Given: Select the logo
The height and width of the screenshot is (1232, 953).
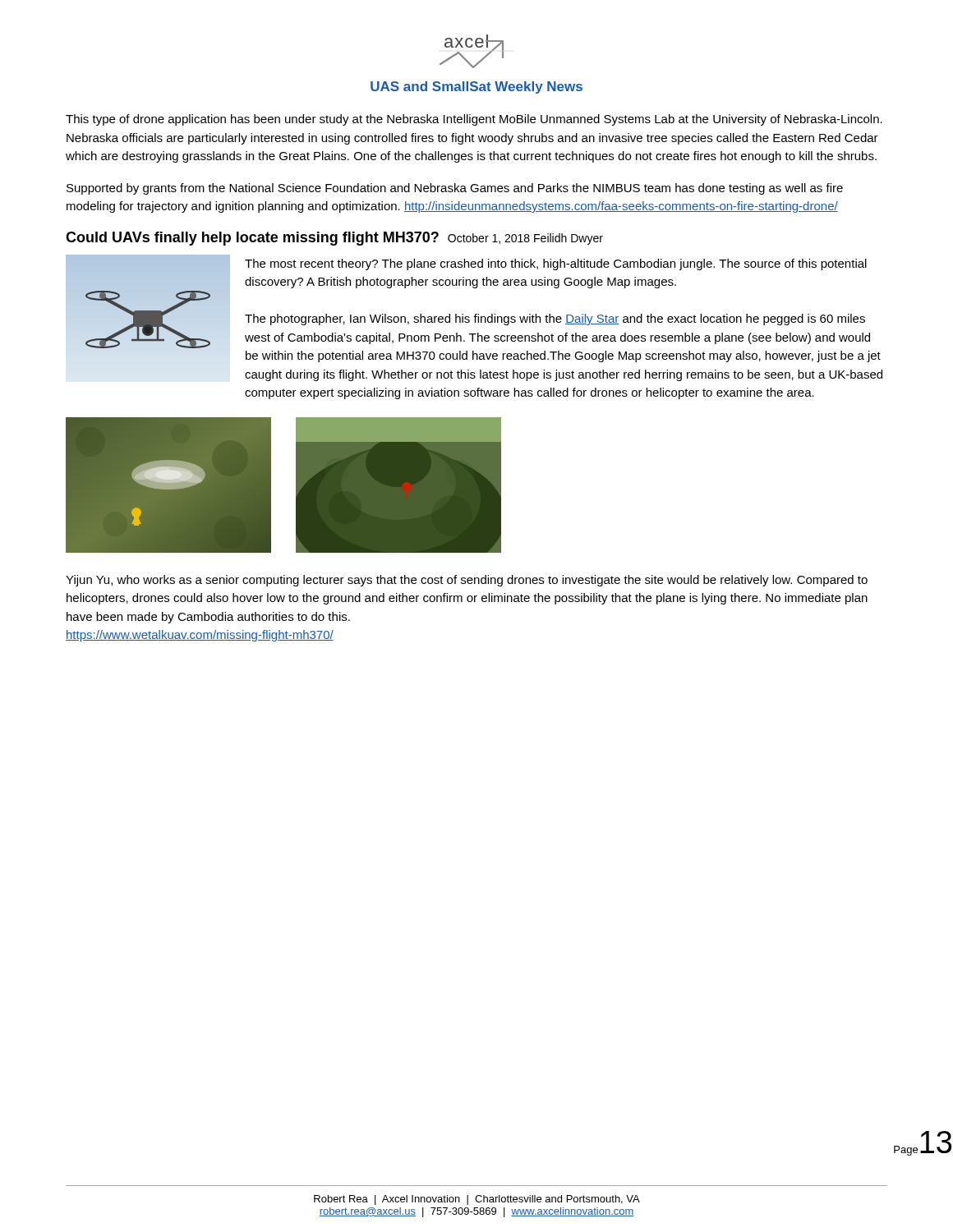Looking at the screenshot, I should click(x=476, y=50).
